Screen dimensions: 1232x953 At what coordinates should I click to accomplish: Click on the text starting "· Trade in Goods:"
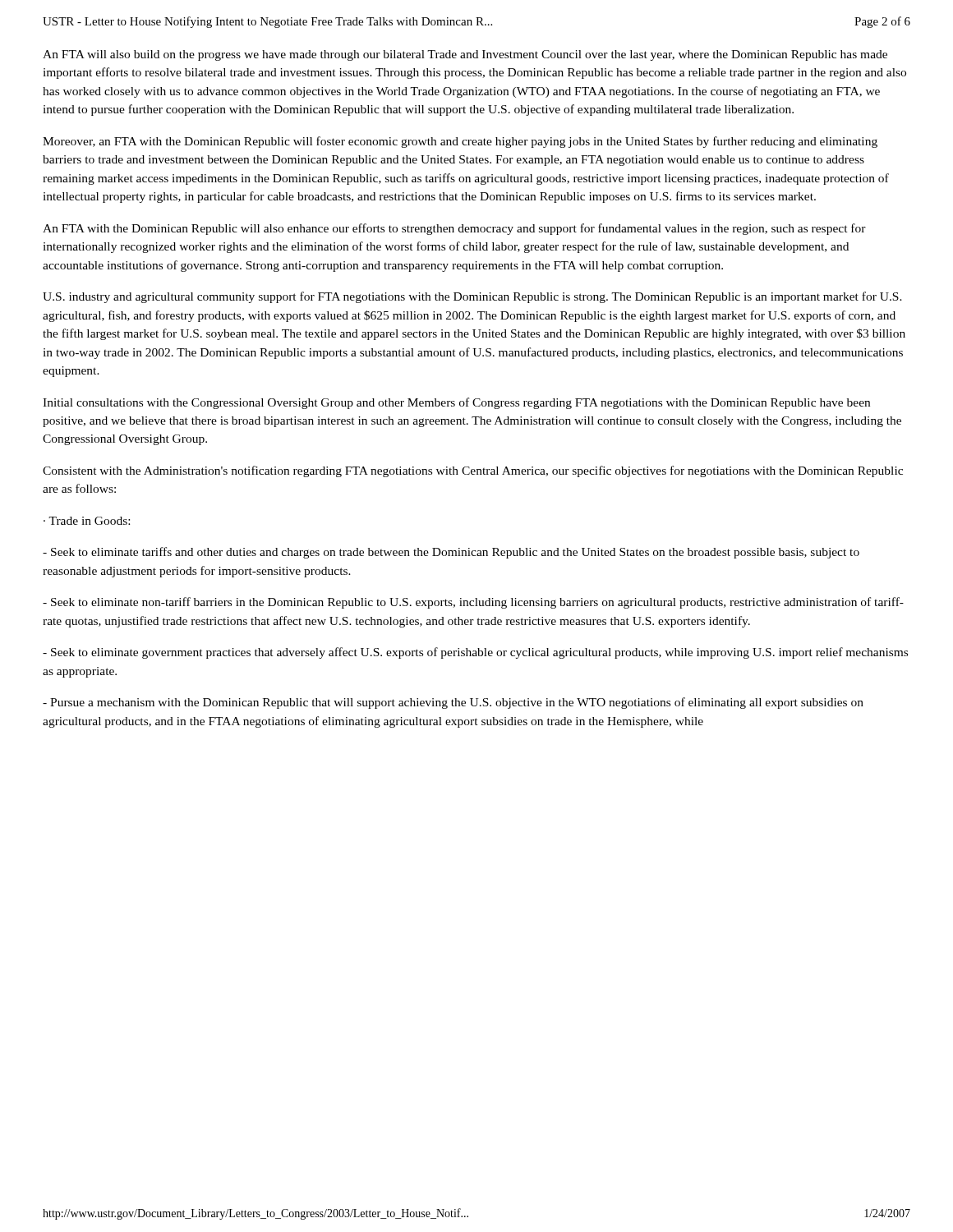click(x=87, y=520)
